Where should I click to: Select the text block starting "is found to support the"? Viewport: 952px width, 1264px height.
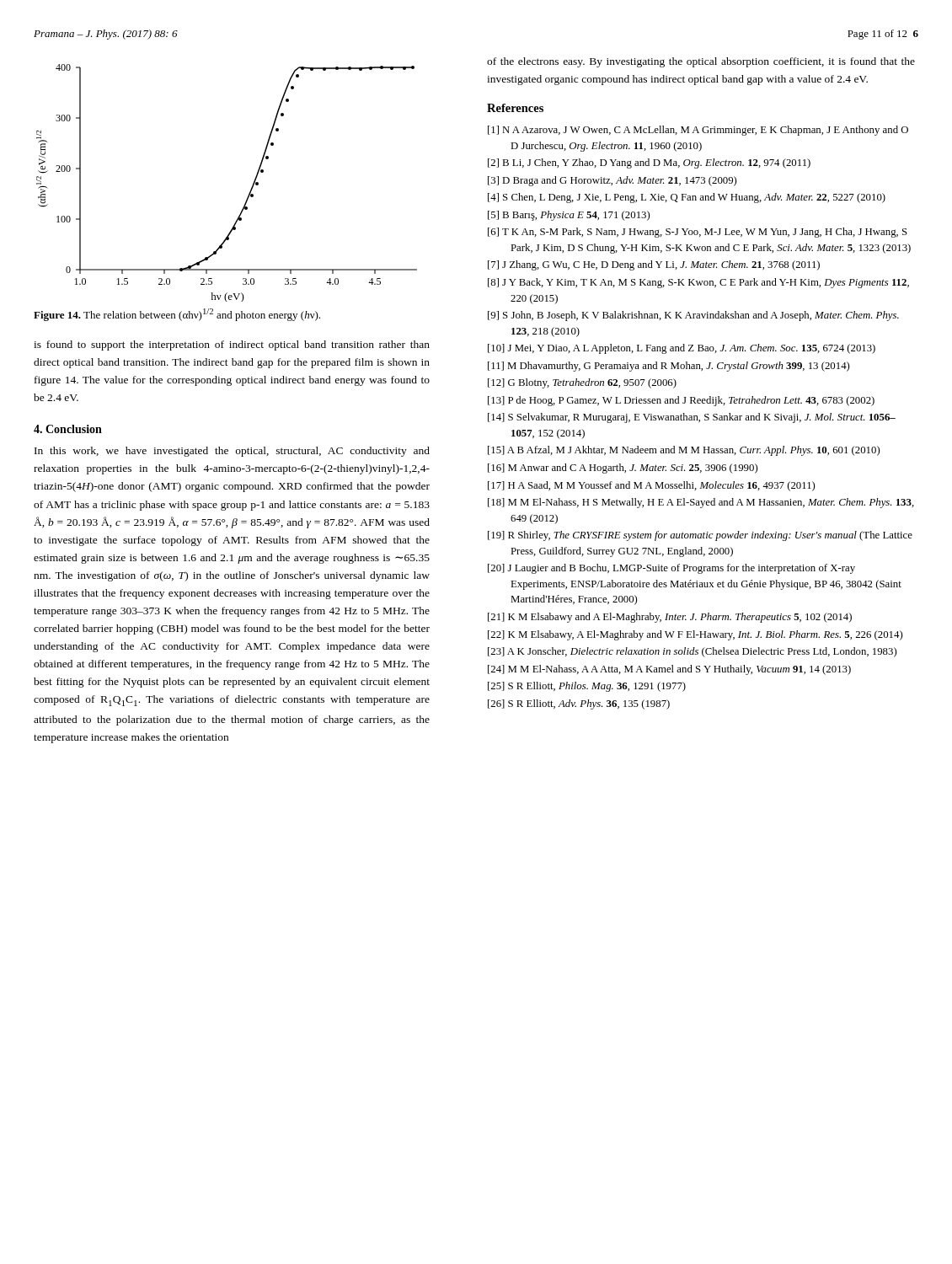(x=232, y=371)
